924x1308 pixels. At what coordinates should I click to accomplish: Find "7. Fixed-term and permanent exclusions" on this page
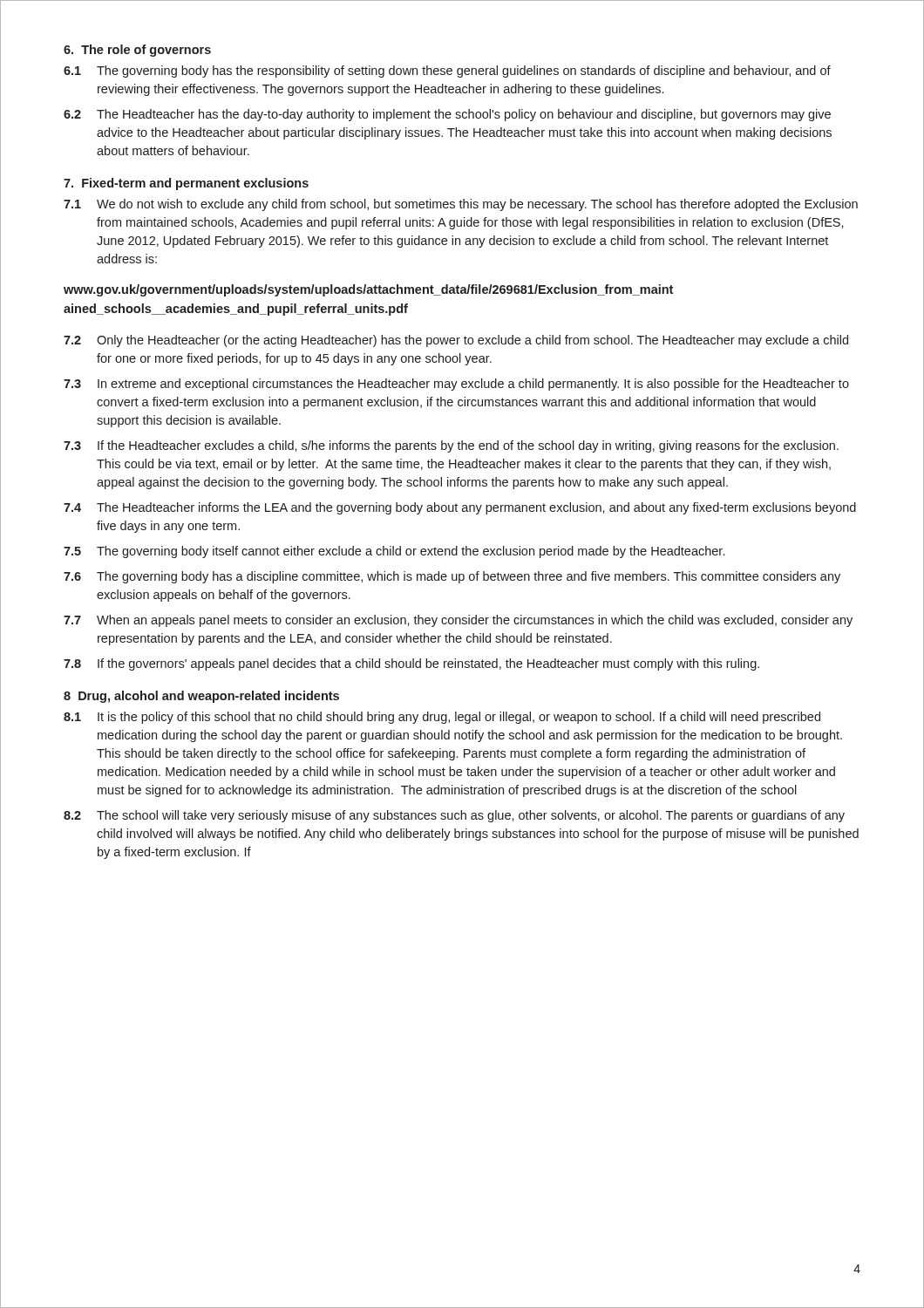click(x=186, y=183)
